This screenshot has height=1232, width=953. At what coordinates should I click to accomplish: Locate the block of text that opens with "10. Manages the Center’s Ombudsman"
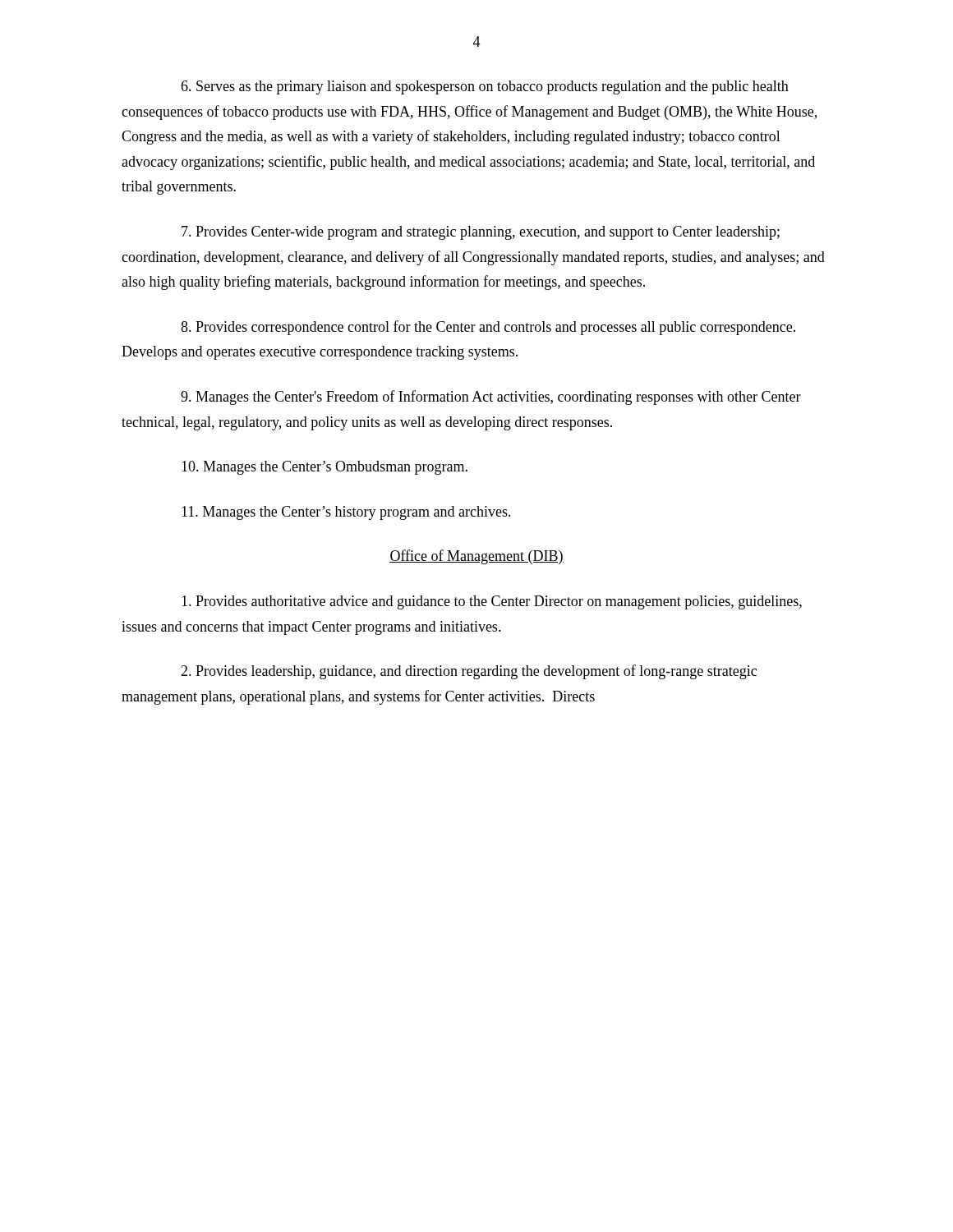click(x=325, y=467)
